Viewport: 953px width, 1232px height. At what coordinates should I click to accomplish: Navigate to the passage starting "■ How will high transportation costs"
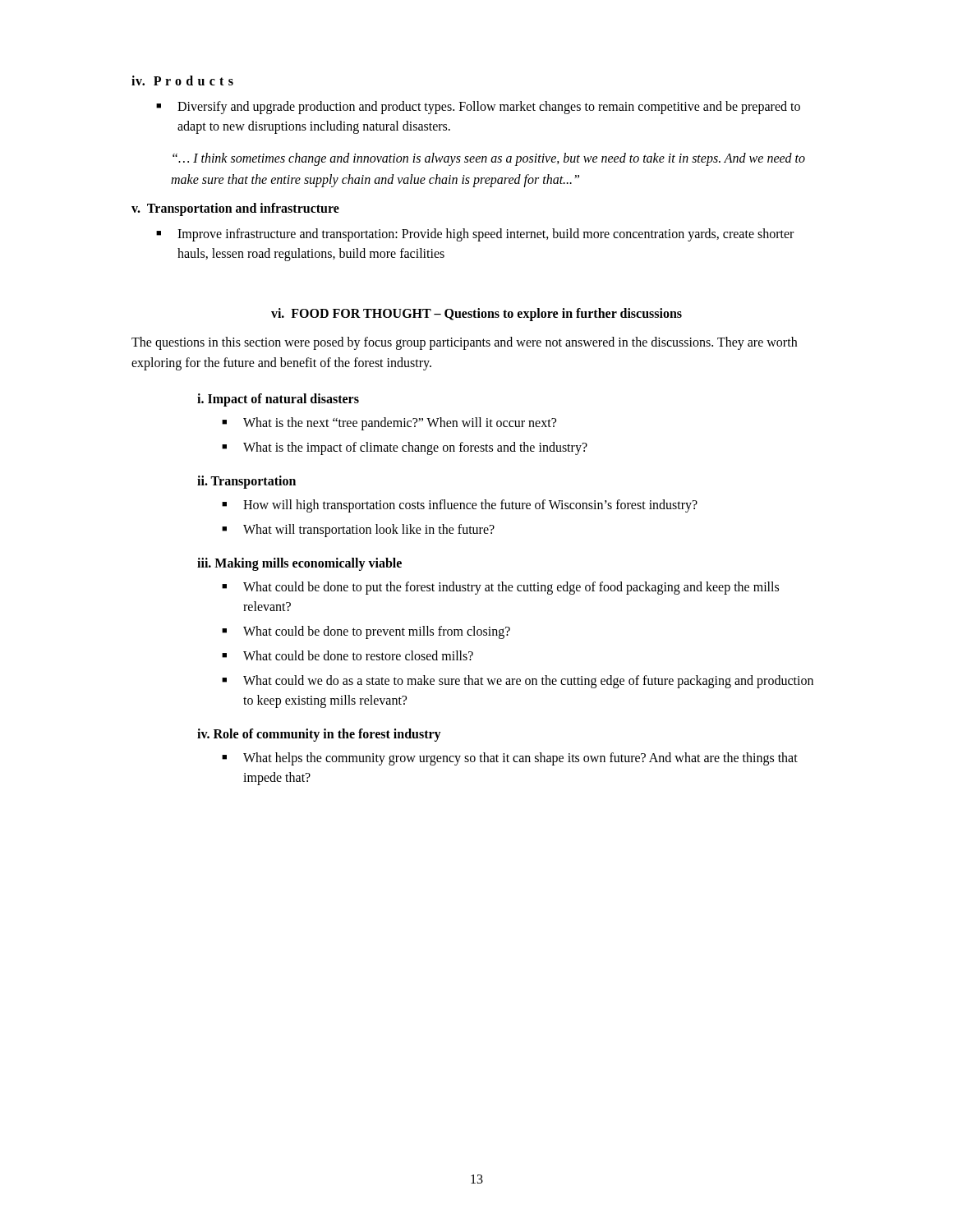pyautogui.click(x=522, y=505)
